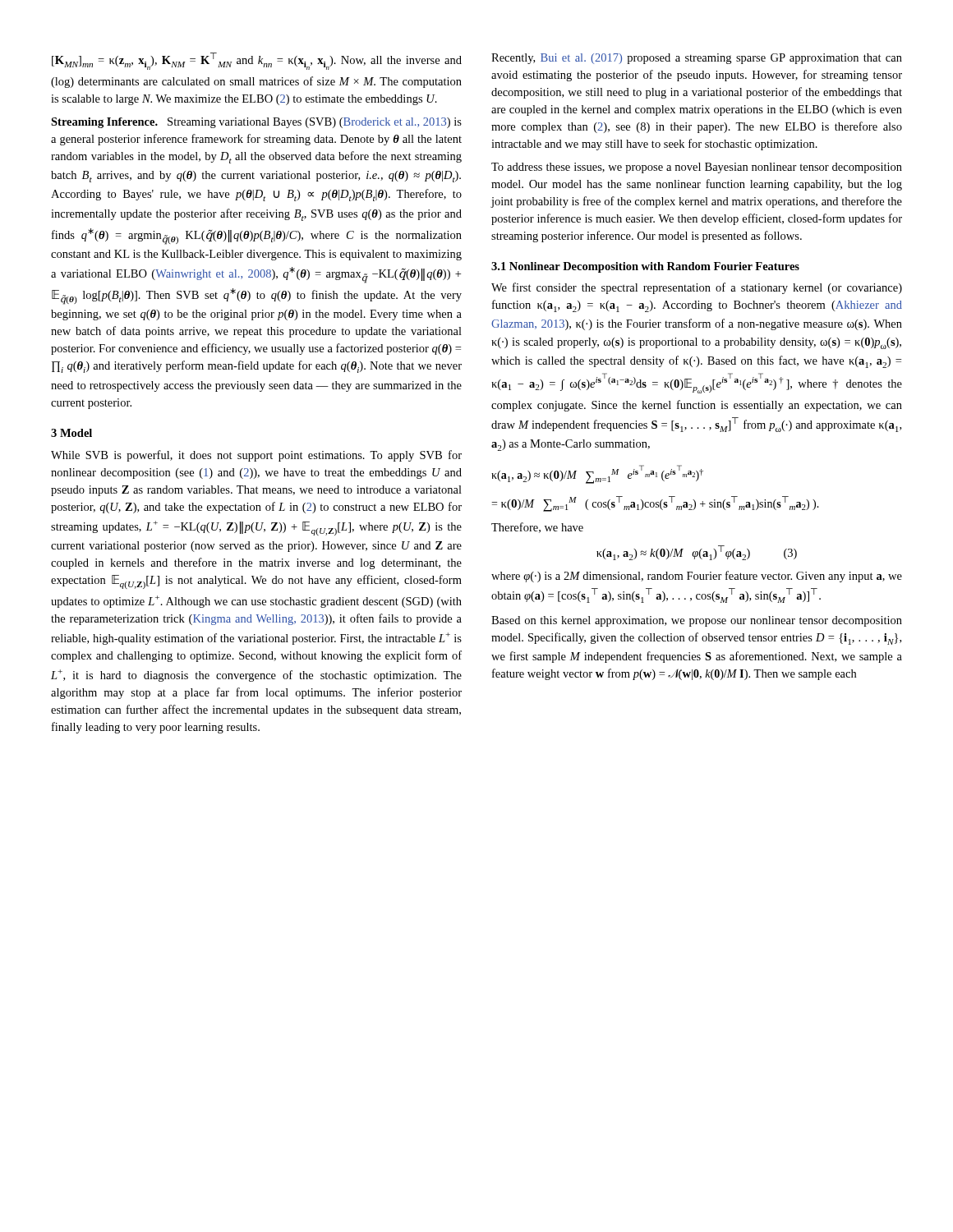
Task: Point to the region starting "While SVB is powerful, it does"
Action: (x=256, y=591)
